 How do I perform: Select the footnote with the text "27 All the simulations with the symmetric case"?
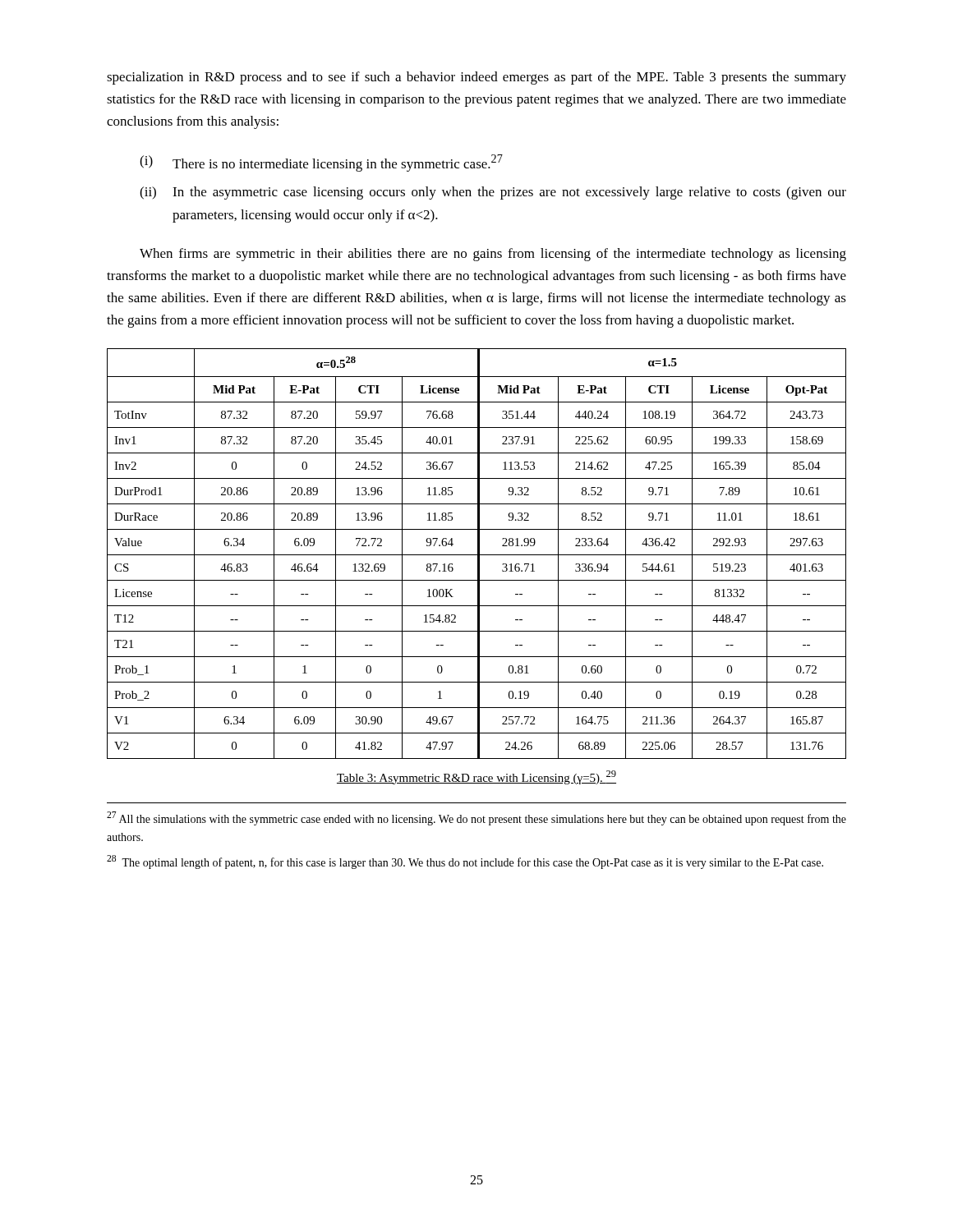476,818
